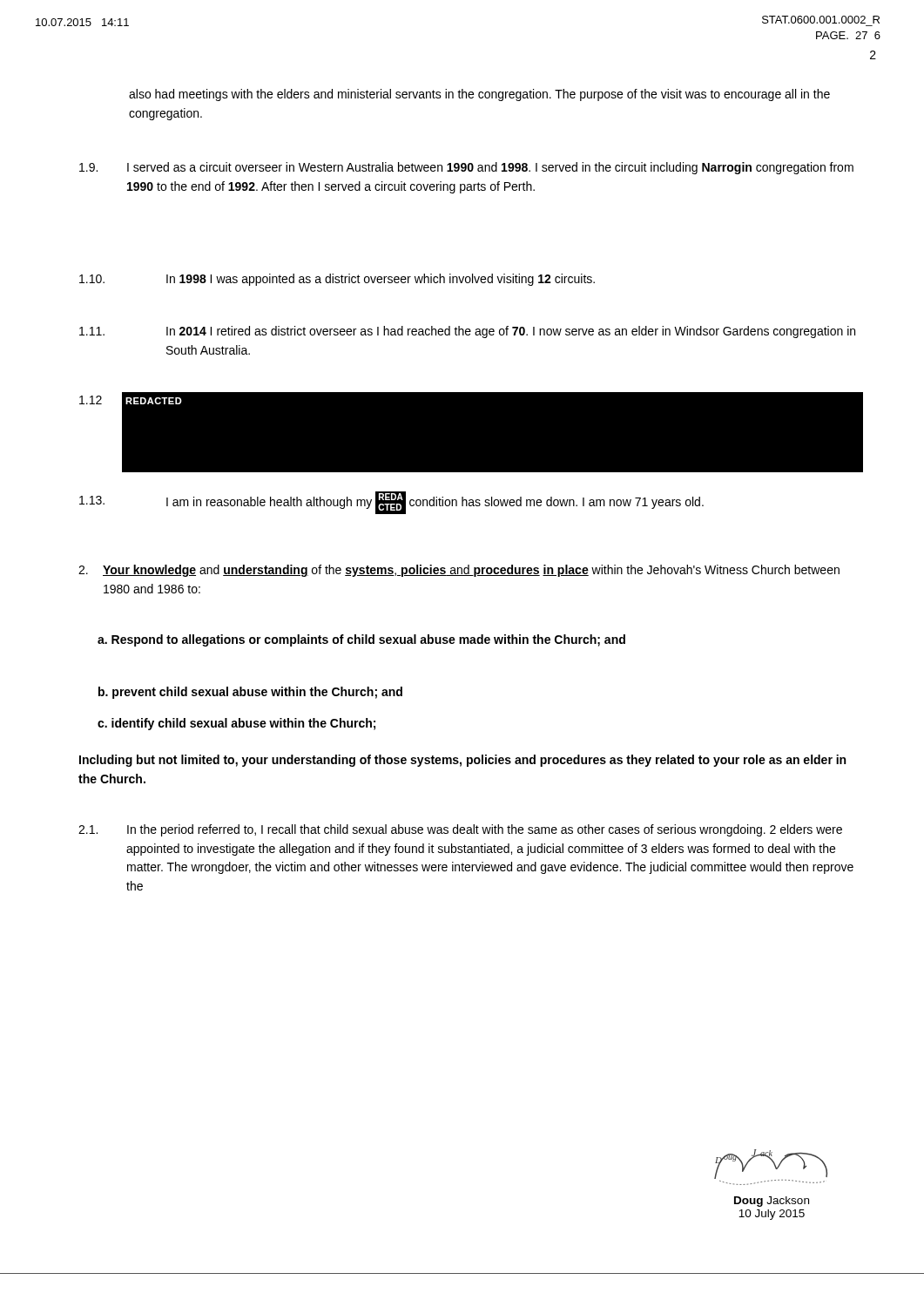
Task: Point to the text block starting "Including but not limited"
Action: tap(463, 769)
